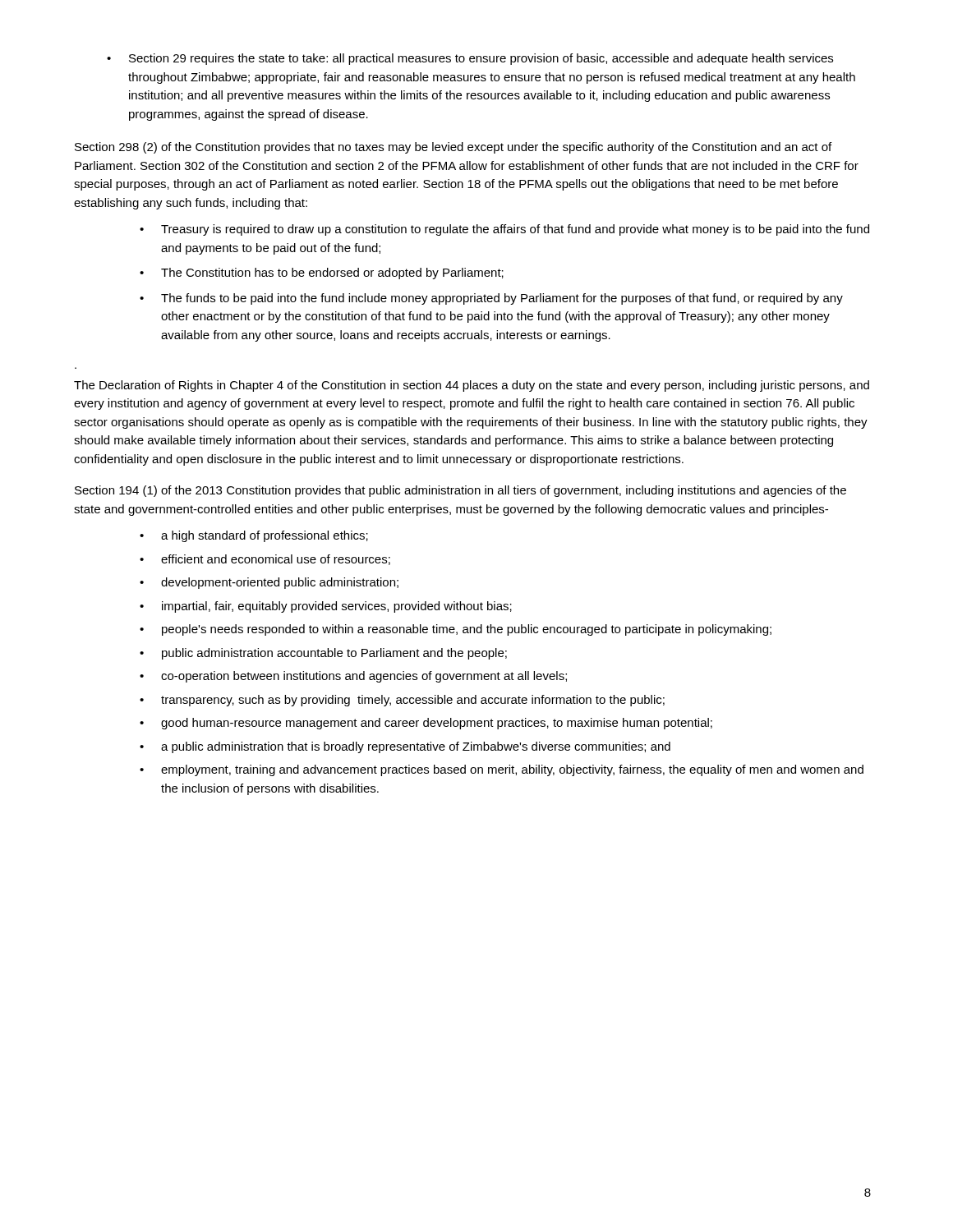Point to the region starting "• development-oriented public administration;"
Viewport: 953px width, 1232px height.
click(269, 583)
